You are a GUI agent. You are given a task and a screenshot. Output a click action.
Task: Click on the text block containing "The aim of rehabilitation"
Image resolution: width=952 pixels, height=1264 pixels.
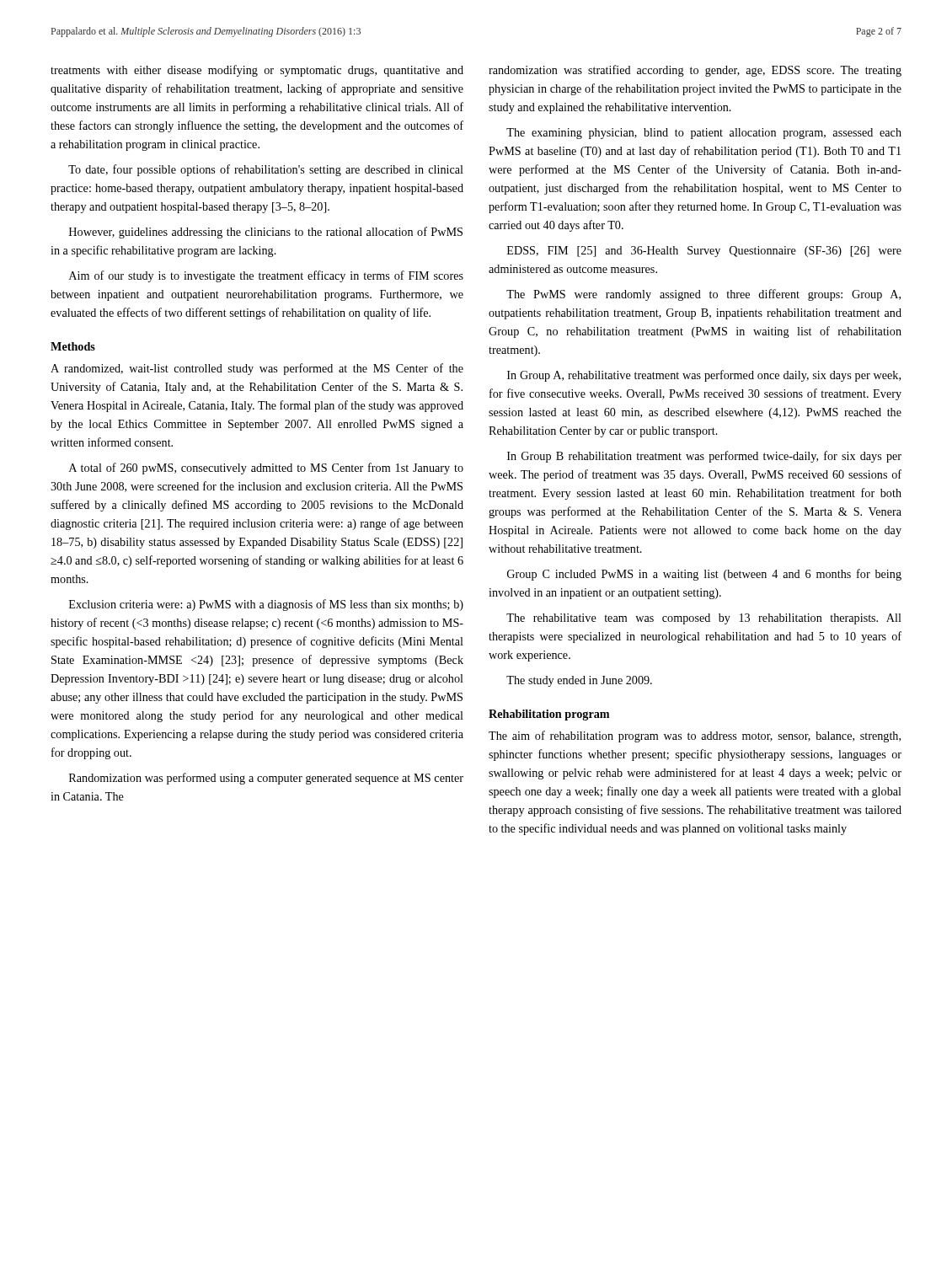pyautogui.click(x=695, y=782)
